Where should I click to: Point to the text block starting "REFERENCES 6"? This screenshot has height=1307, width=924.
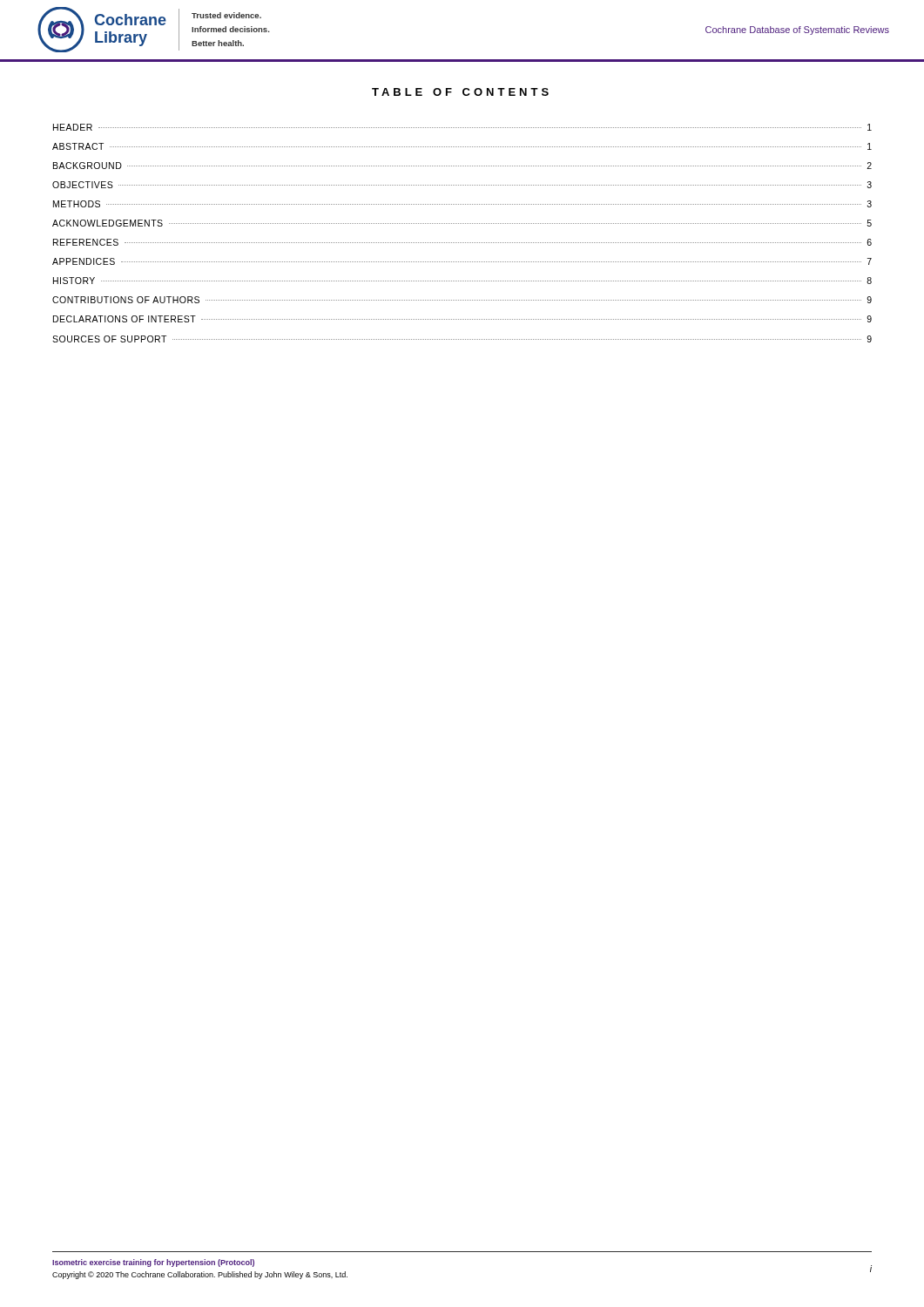tap(462, 243)
